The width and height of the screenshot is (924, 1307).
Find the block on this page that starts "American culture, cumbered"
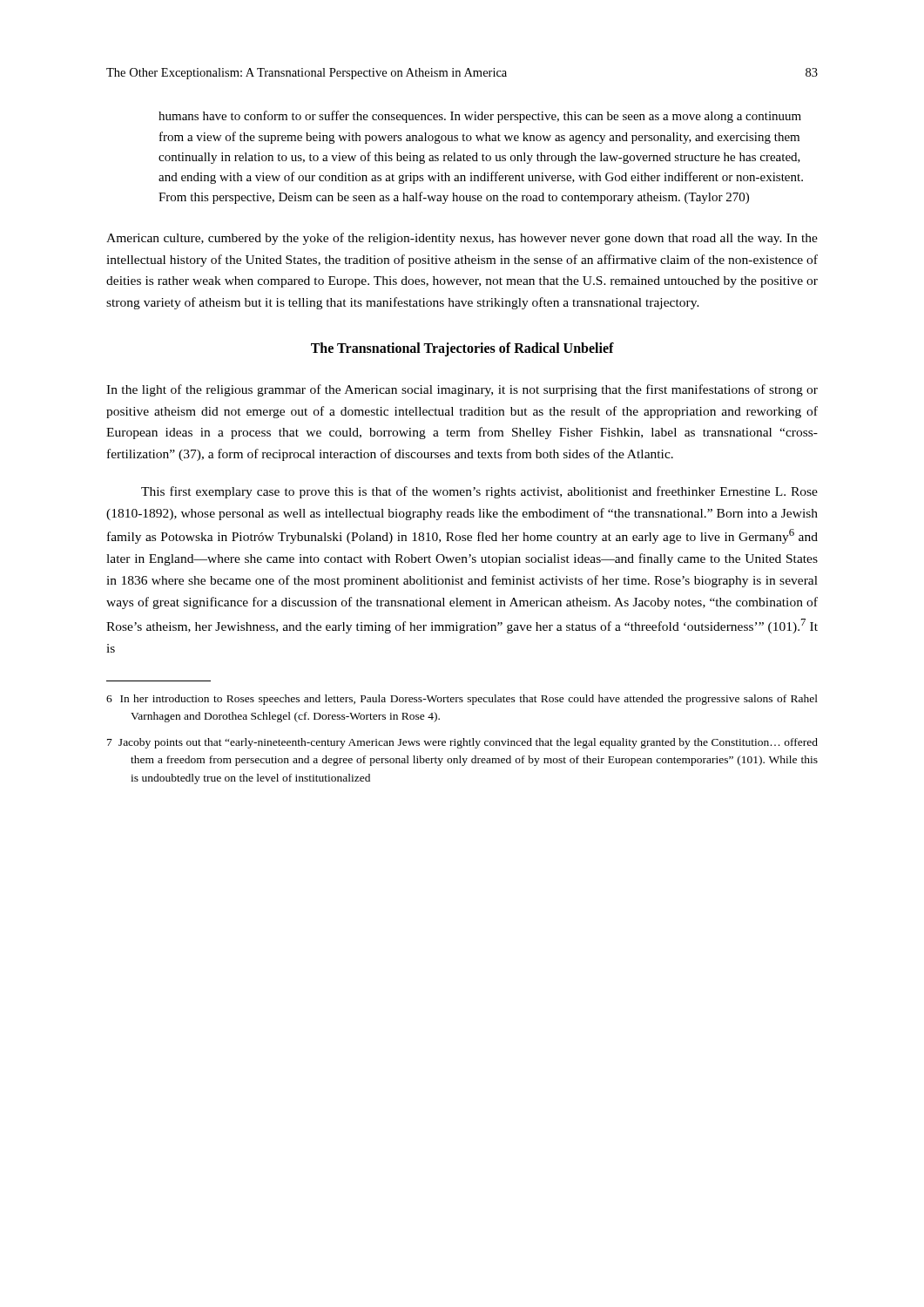(x=462, y=270)
